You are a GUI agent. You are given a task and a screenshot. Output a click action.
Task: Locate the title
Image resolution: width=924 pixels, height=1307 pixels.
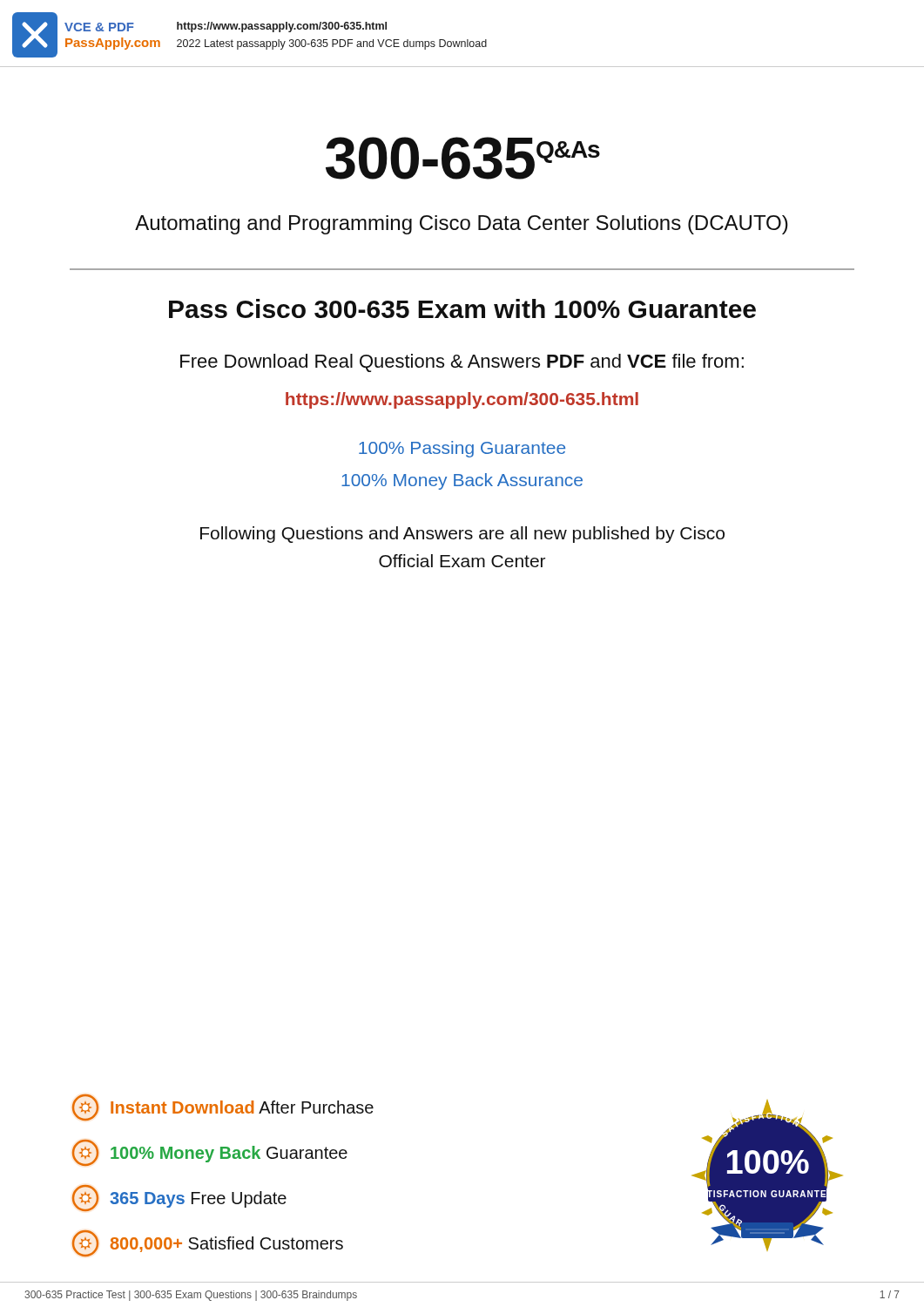tap(462, 158)
